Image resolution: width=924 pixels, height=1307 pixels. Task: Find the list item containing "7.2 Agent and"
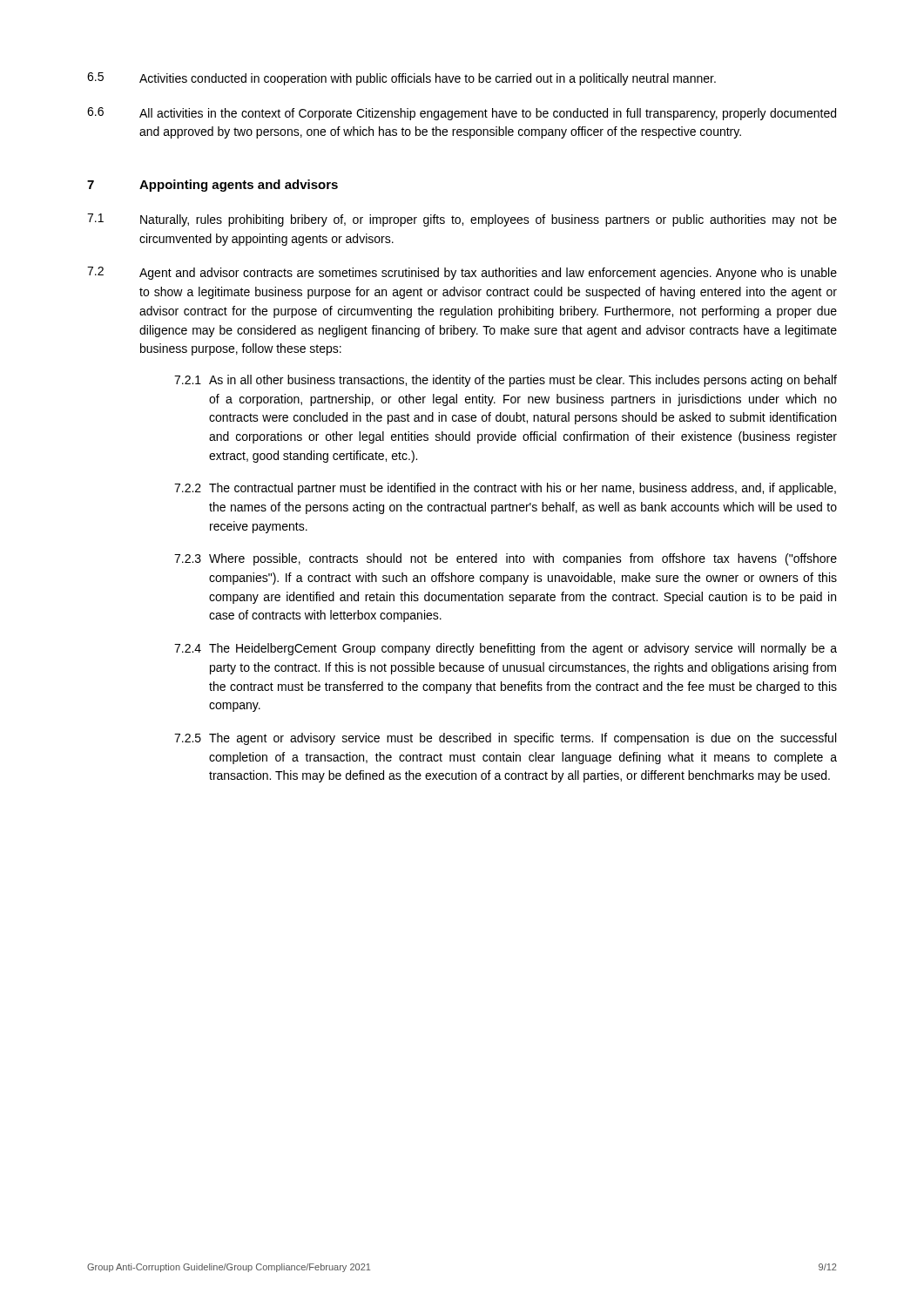462,273
